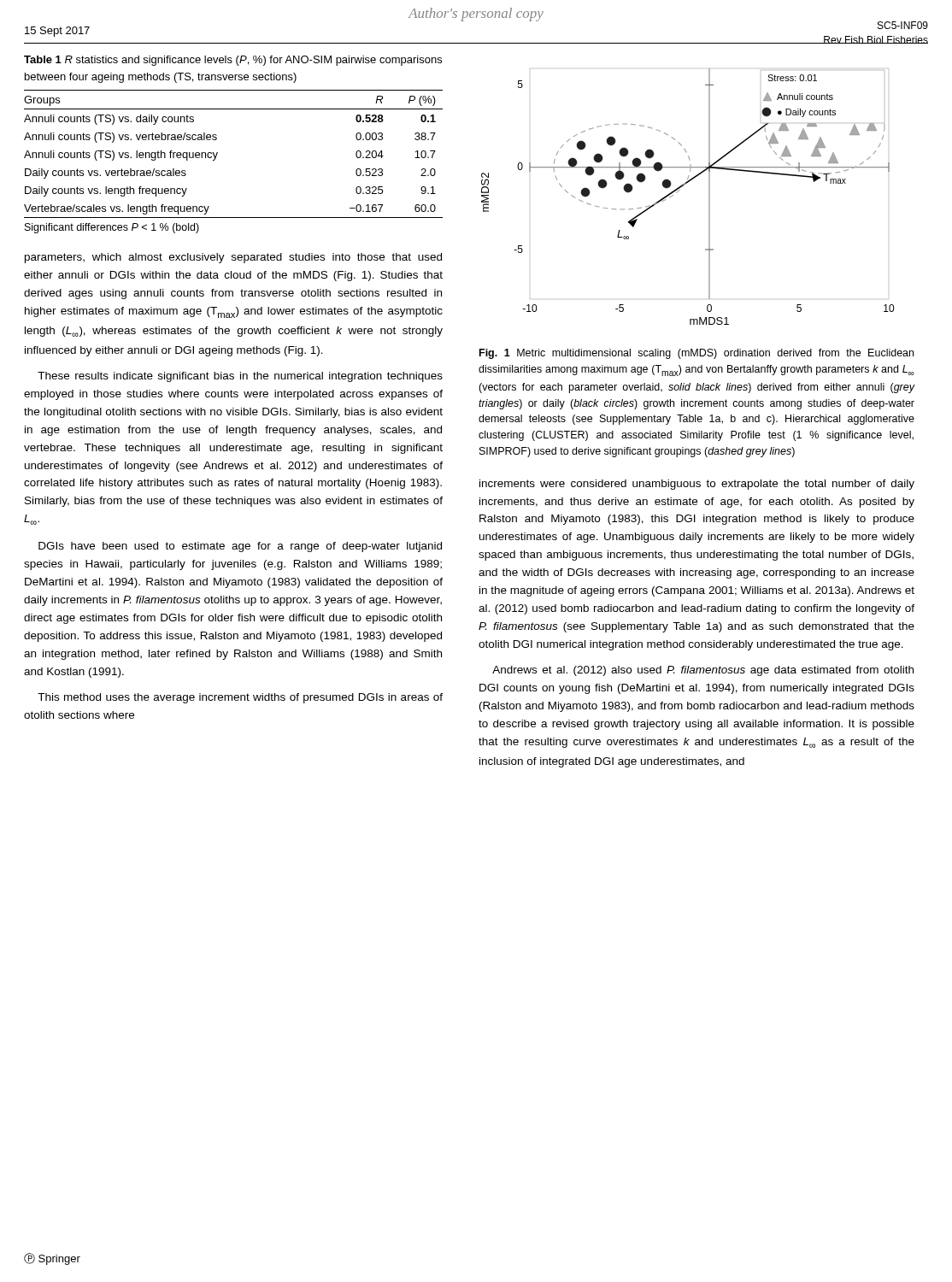Viewport: 952px width, 1282px height.
Task: Find the footnote with the text "Significant differences P < 1 % (bold)"
Action: click(112, 227)
